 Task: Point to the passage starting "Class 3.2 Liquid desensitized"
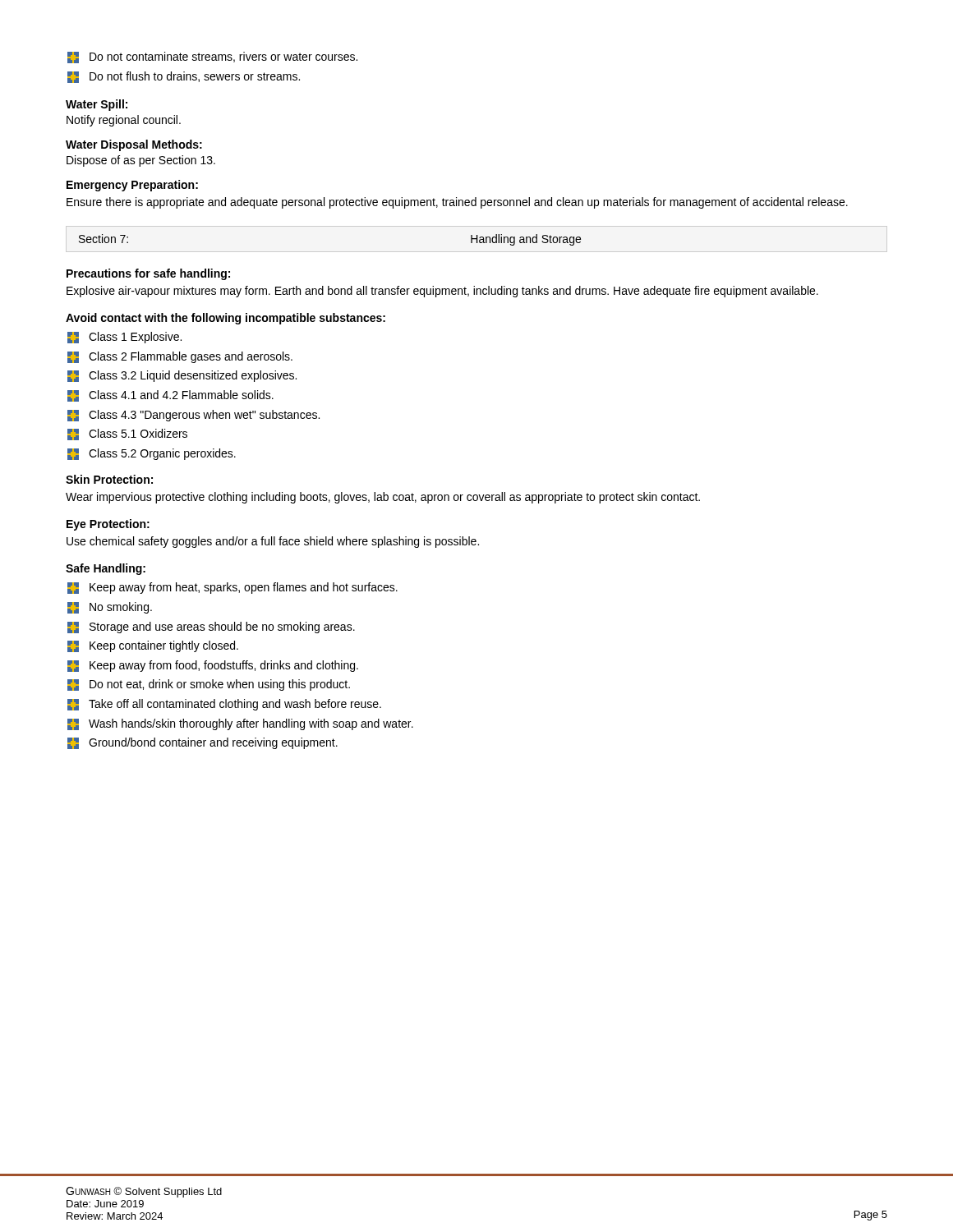[182, 376]
